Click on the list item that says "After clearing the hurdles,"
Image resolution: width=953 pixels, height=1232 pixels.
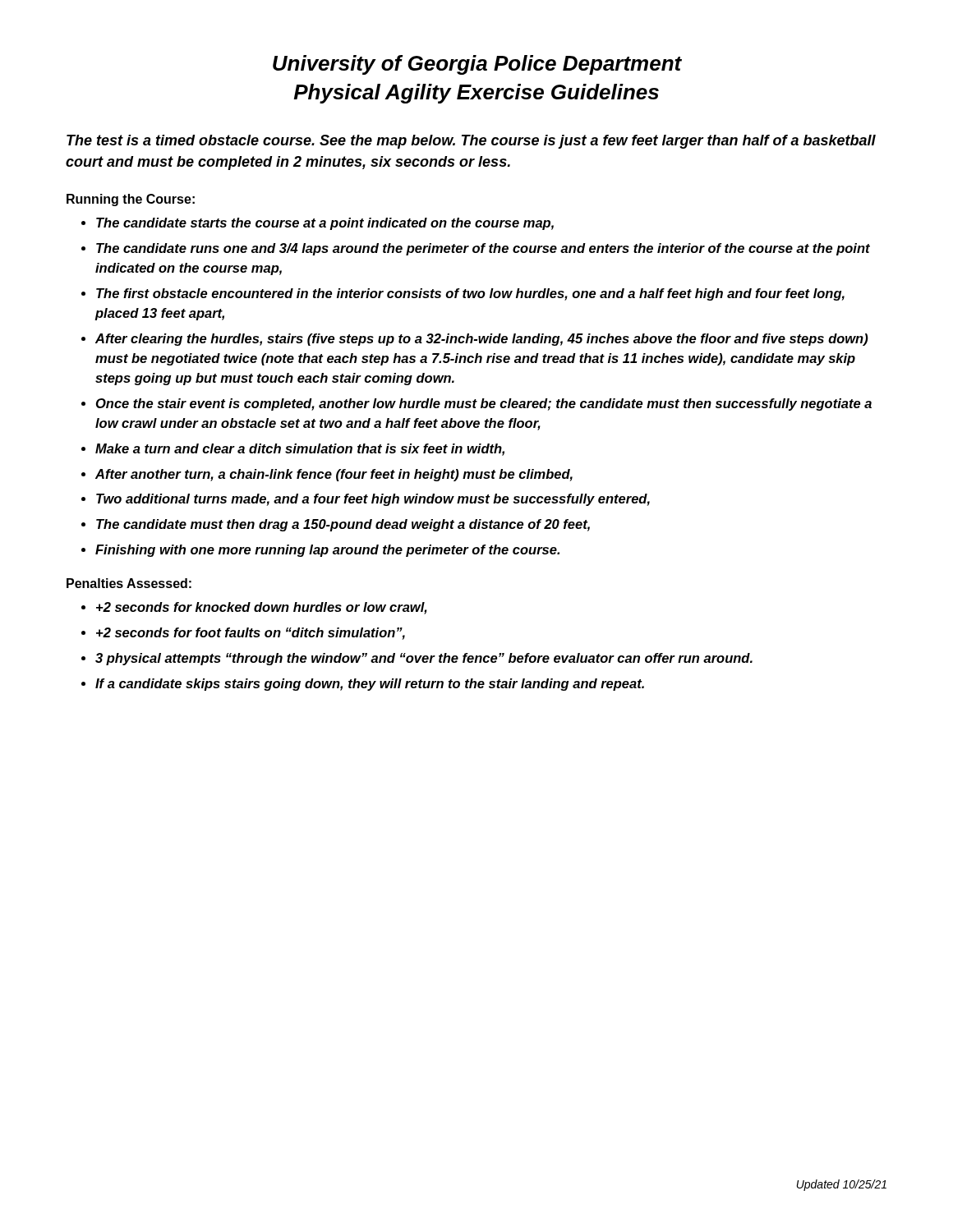point(482,358)
